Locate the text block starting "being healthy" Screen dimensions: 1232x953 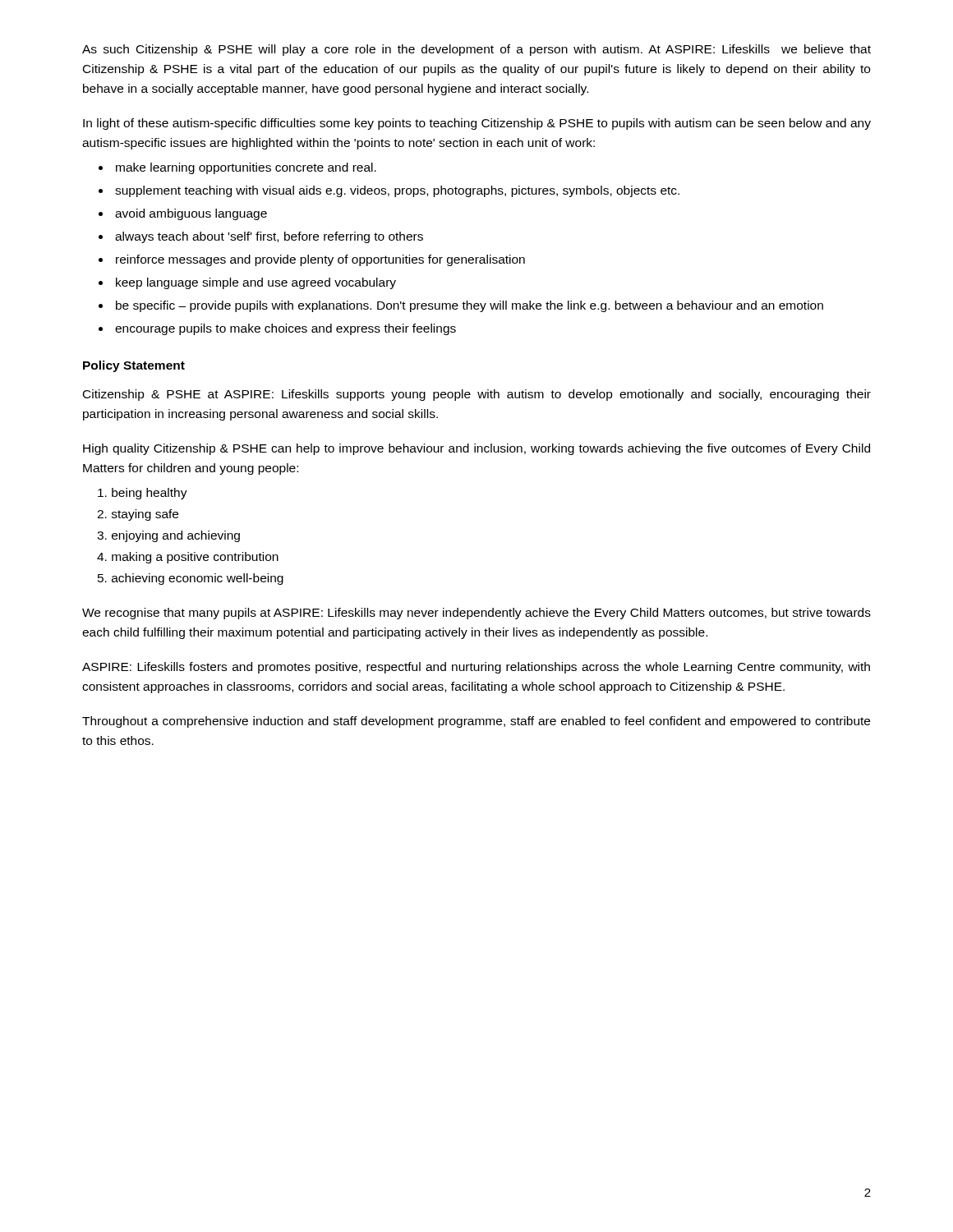tap(142, 493)
